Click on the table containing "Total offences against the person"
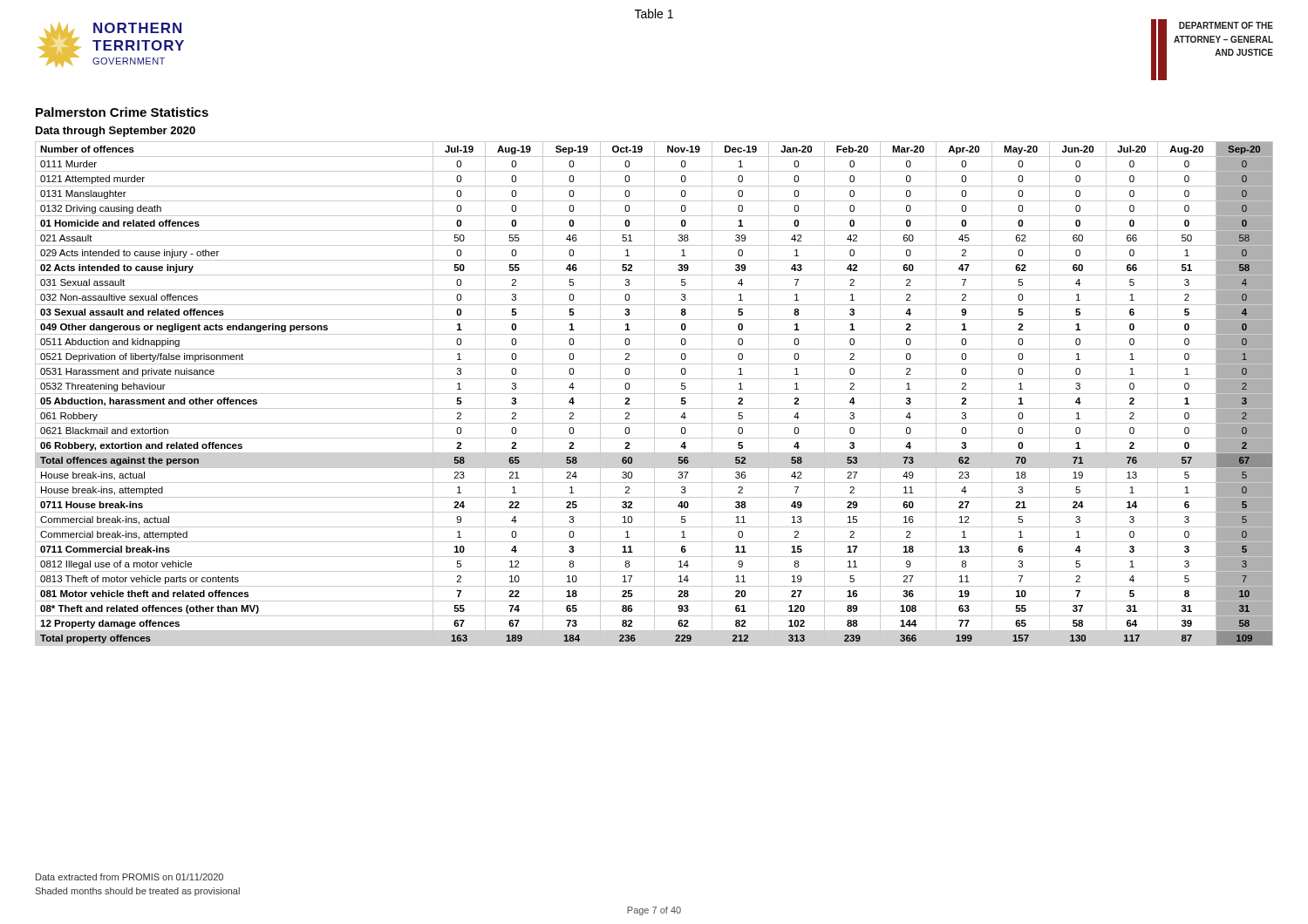The height and width of the screenshot is (924, 1308). point(654,394)
